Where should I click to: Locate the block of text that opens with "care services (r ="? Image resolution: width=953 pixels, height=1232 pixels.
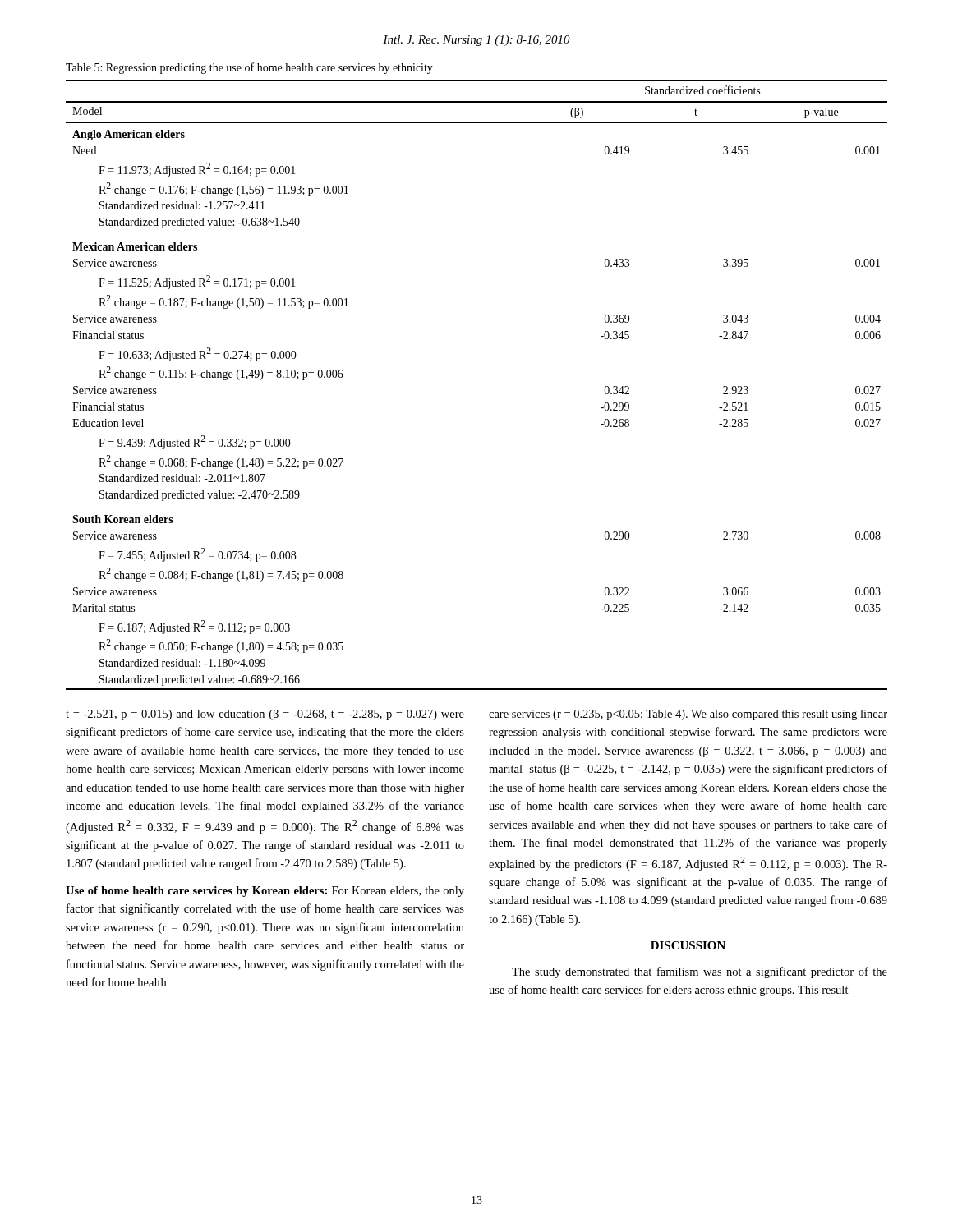(688, 852)
